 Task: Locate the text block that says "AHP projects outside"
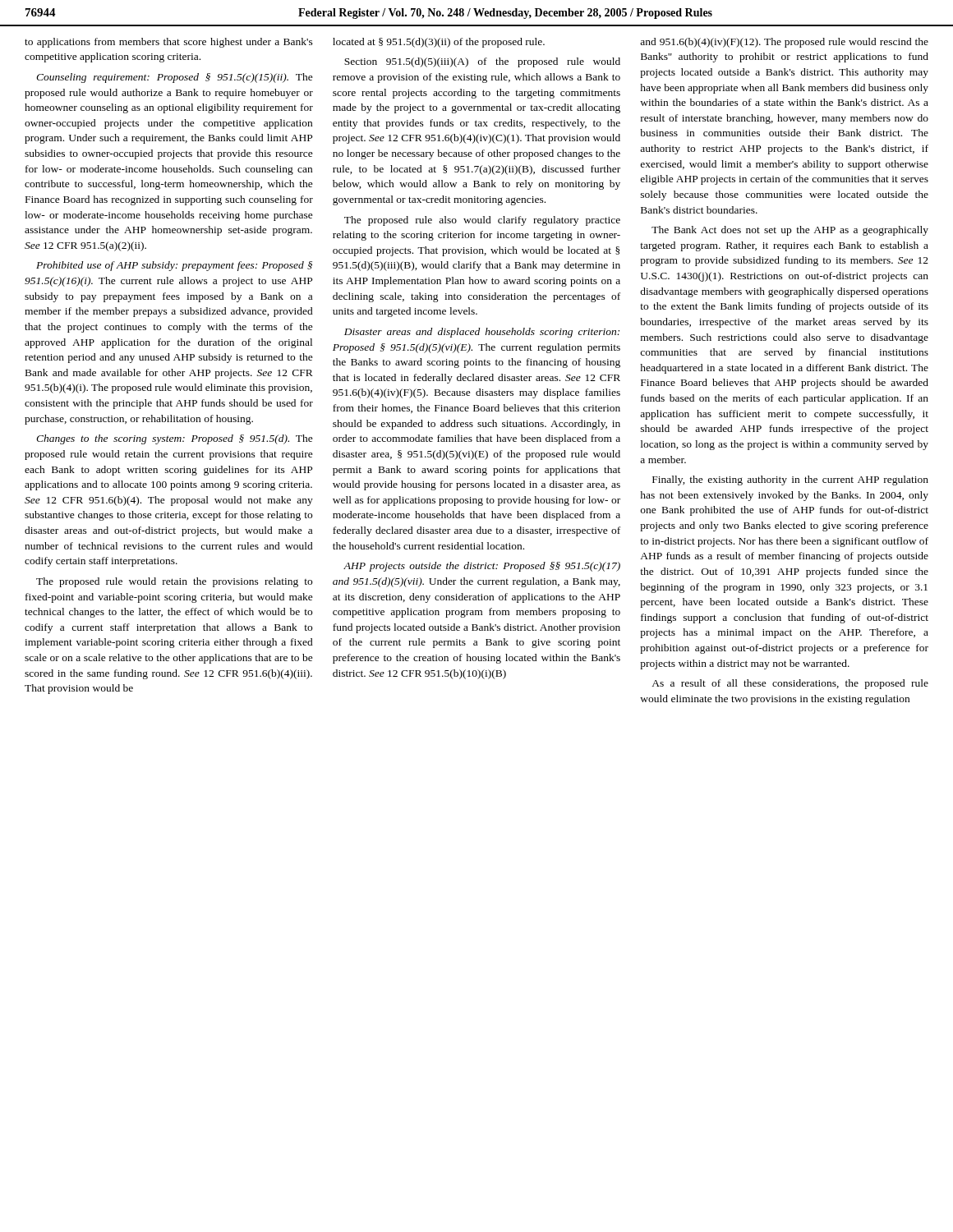477,620
